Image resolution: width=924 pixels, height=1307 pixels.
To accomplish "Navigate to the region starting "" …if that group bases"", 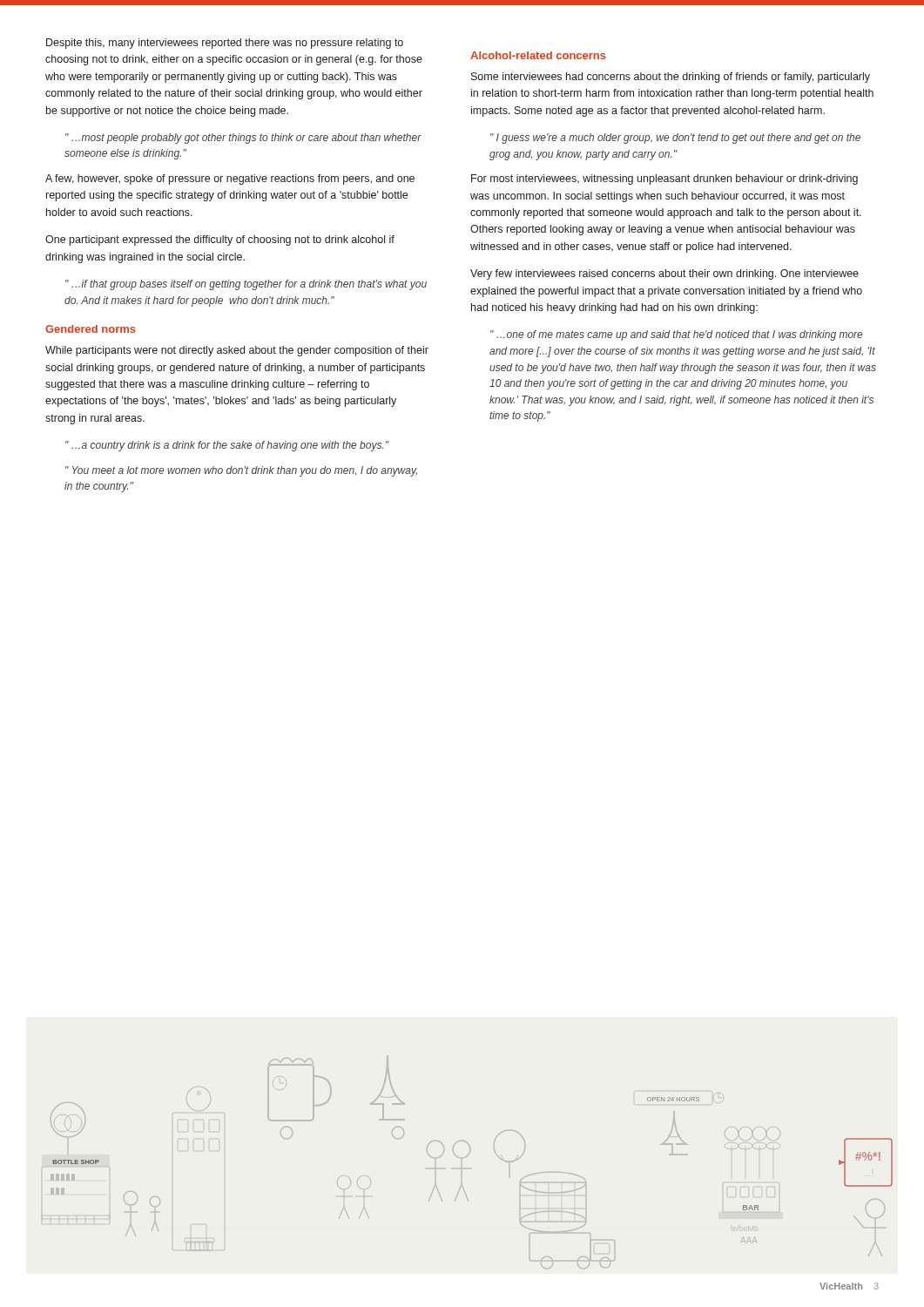I will (246, 292).
